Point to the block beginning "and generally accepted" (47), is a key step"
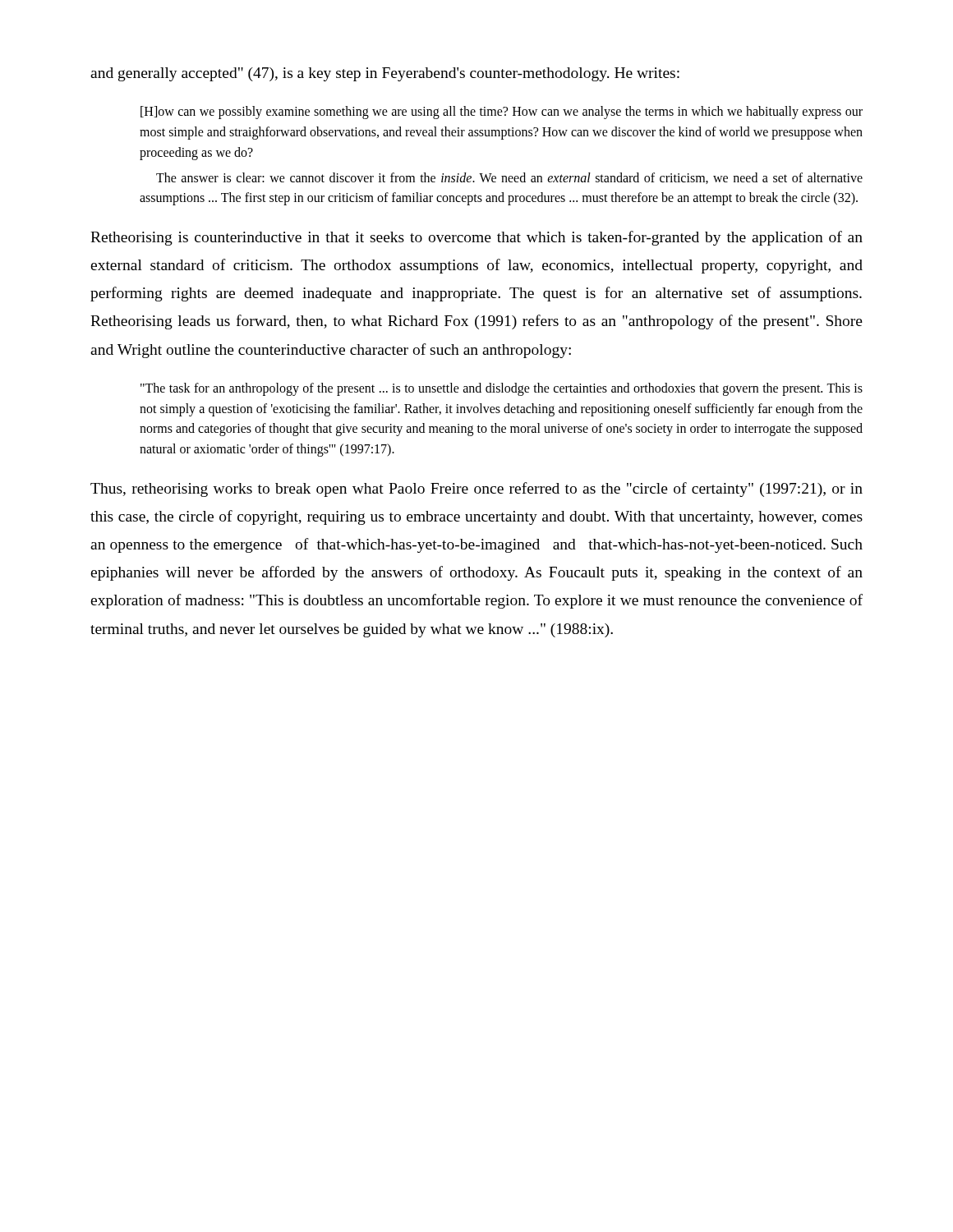The image size is (953, 1232). (x=385, y=73)
